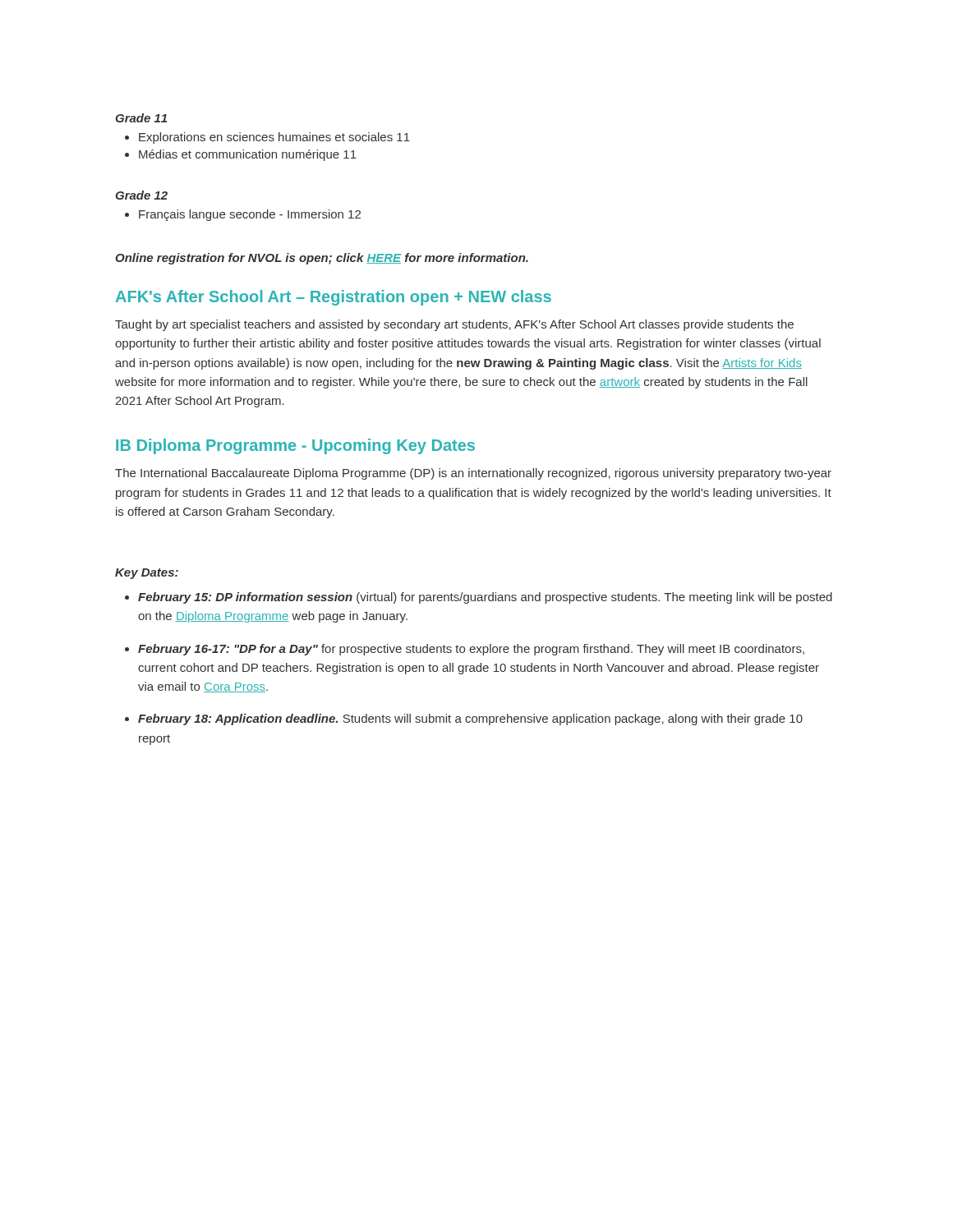Point to the text block starting "IB Diploma Programme - Upcoming"

[x=295, y=446]
